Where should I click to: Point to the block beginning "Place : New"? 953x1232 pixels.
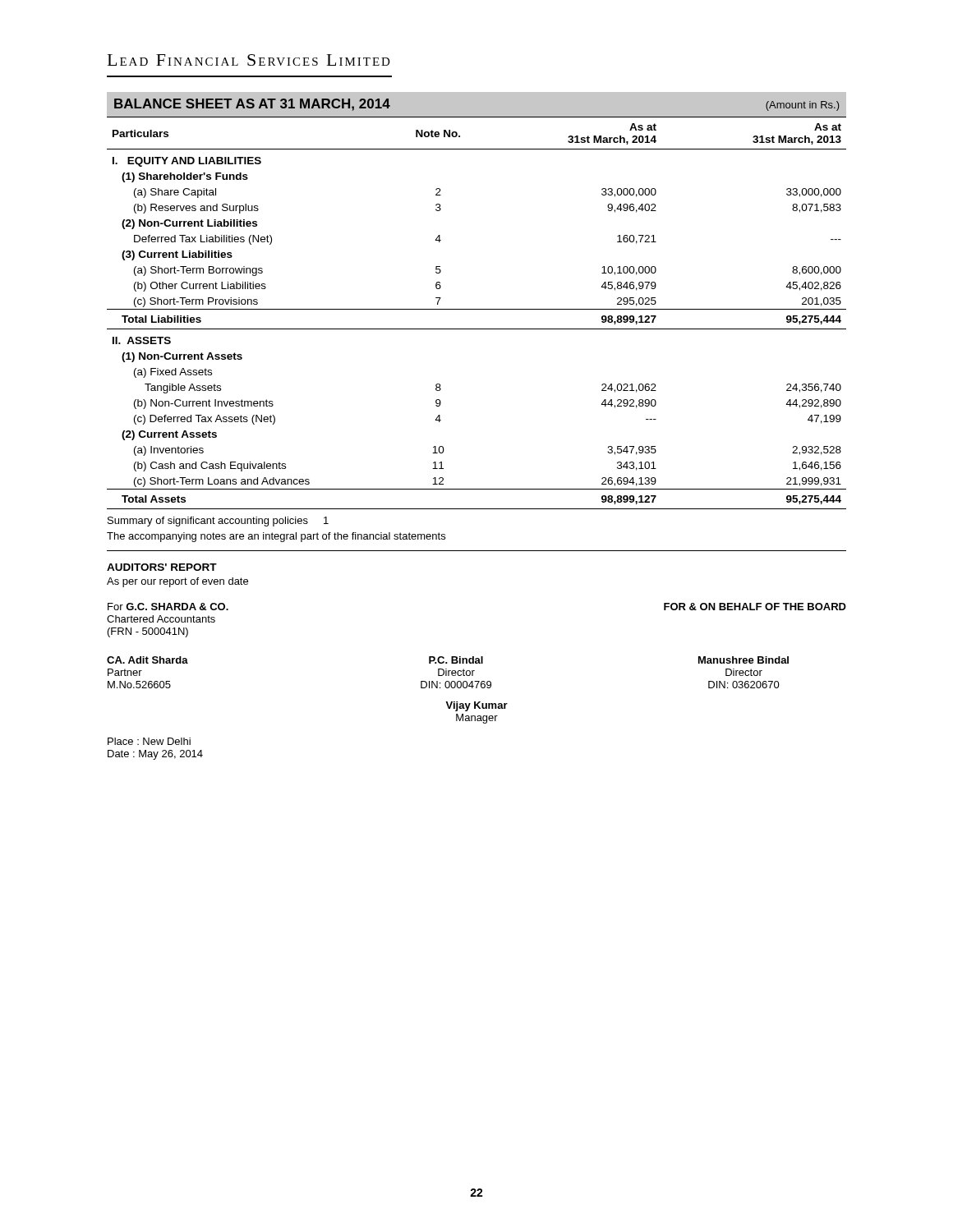click(x=155, y=747)
